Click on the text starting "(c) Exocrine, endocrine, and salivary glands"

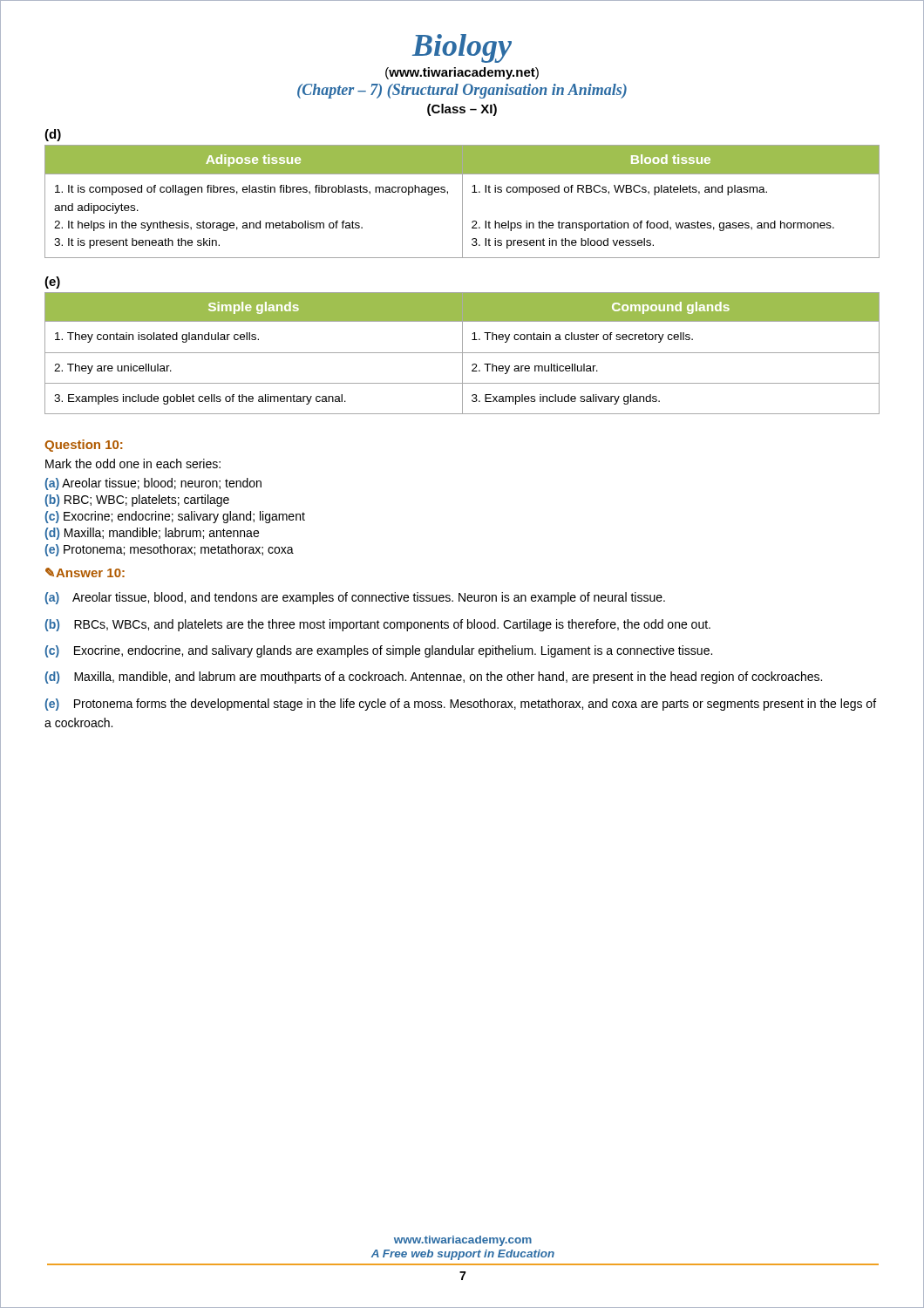379,650
